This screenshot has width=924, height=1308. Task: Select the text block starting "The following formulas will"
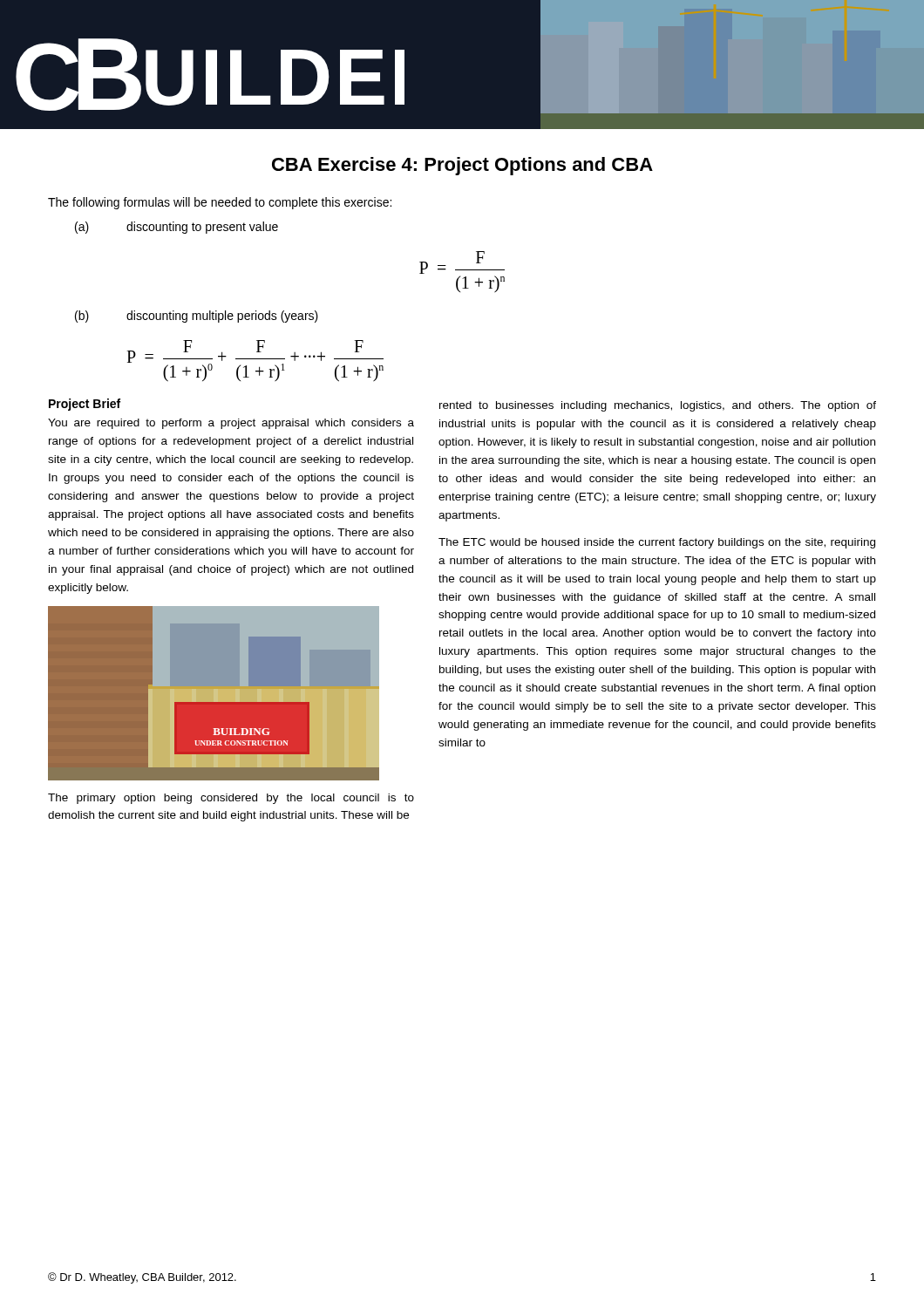click(x=220, y=203)
